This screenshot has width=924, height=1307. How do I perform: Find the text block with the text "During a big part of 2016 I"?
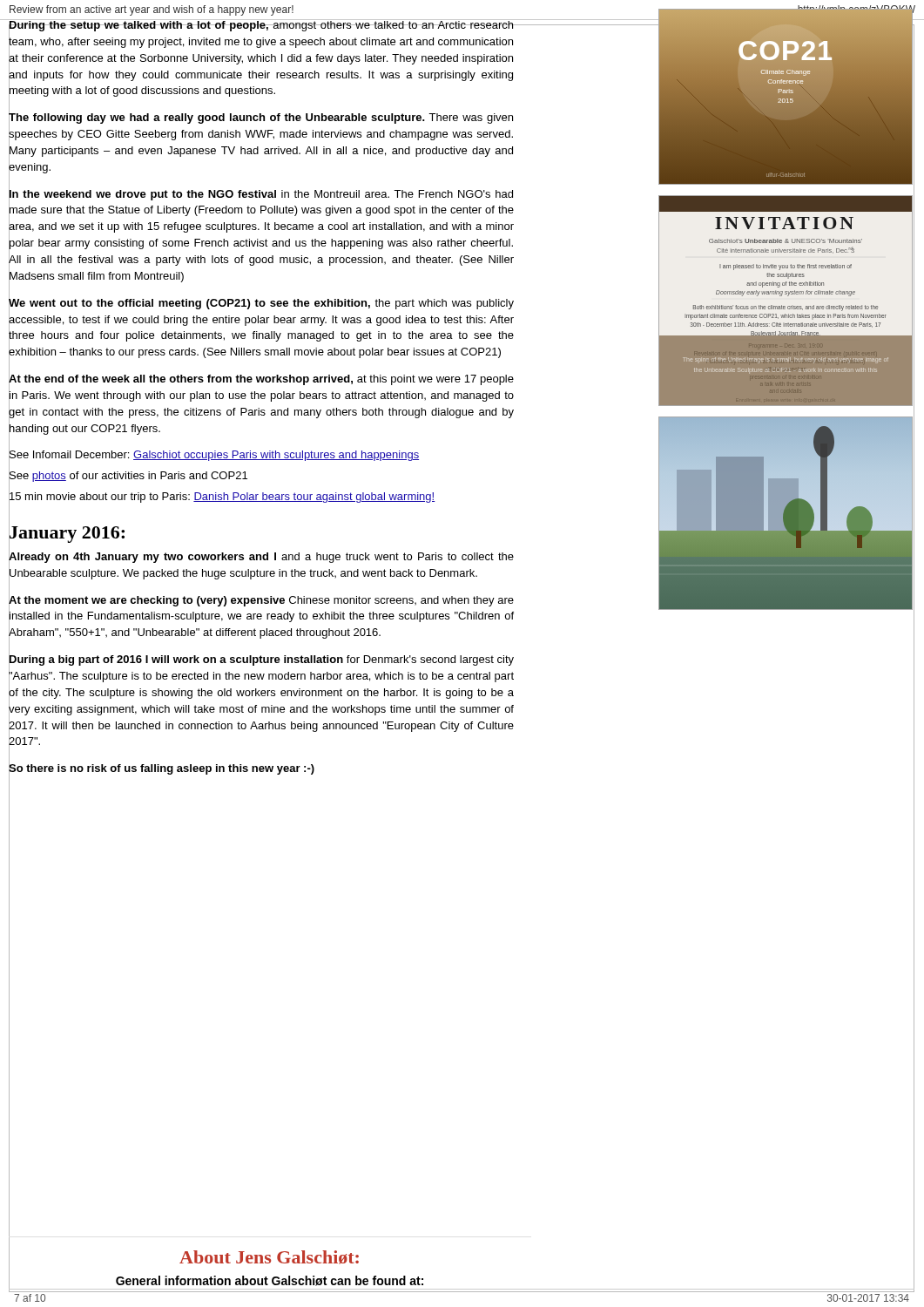(261, 700)
